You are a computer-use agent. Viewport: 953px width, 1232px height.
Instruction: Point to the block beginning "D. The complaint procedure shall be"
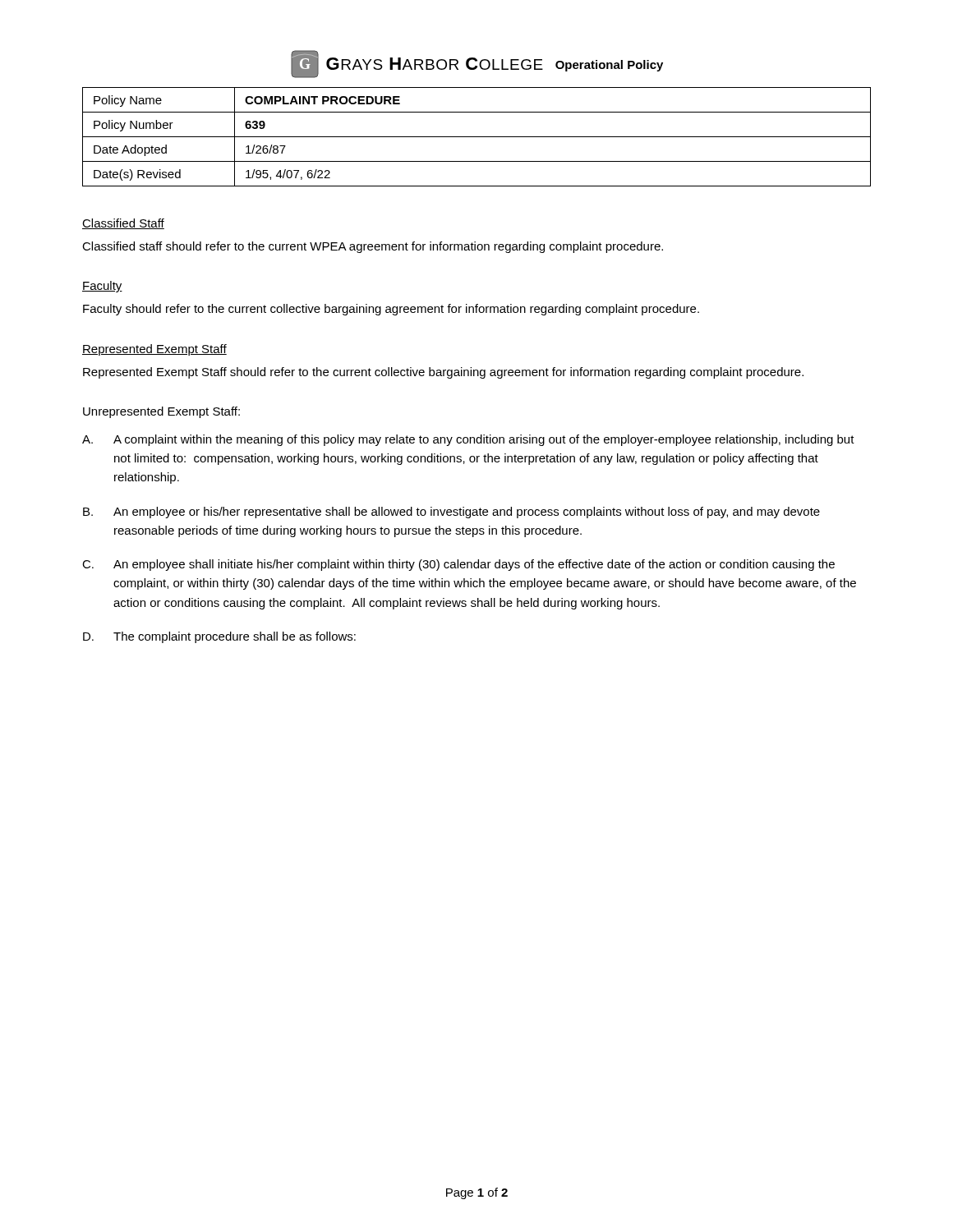[219, 637]
